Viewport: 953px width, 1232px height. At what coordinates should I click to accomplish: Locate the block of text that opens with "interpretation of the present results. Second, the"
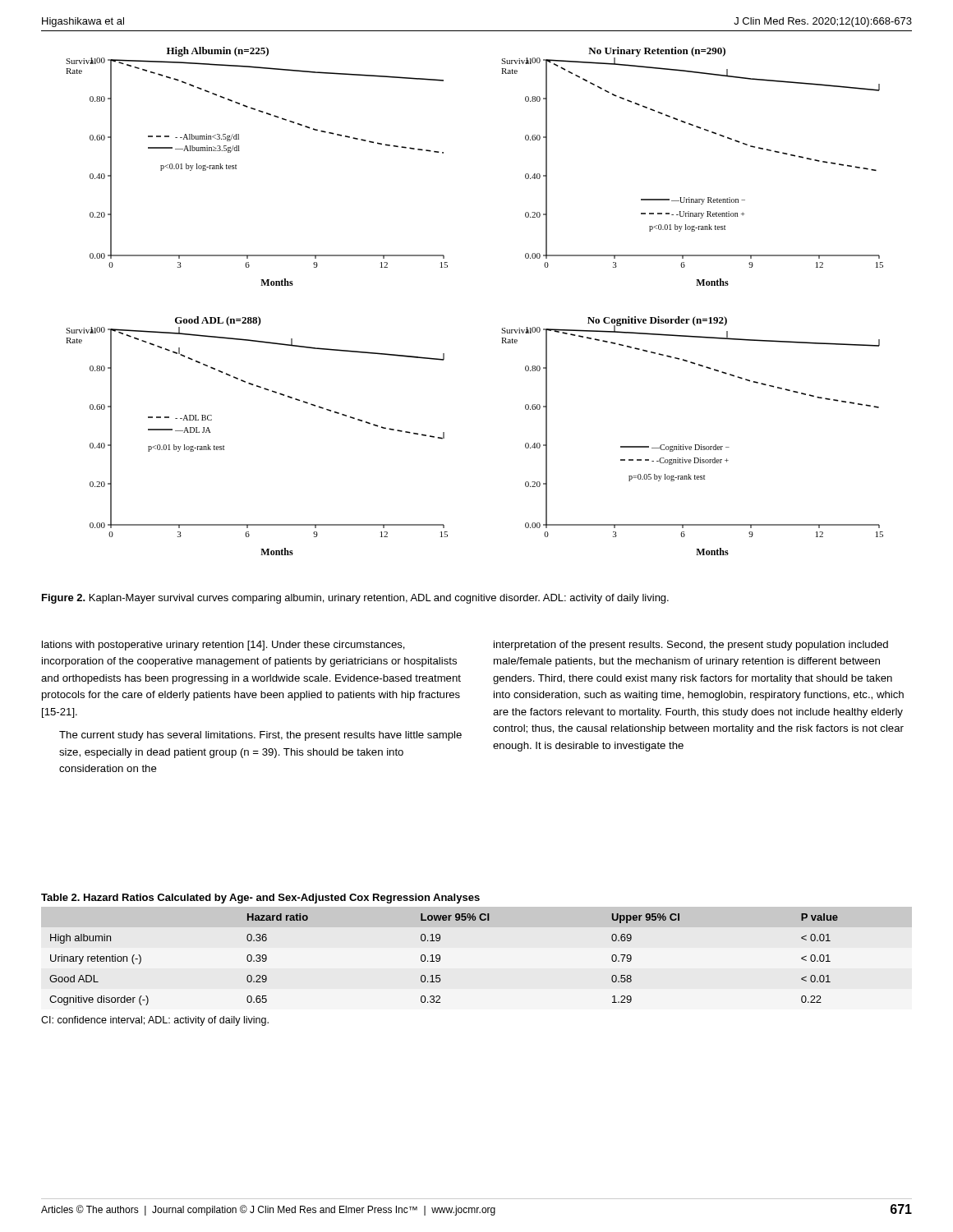[x=702, y=695]
